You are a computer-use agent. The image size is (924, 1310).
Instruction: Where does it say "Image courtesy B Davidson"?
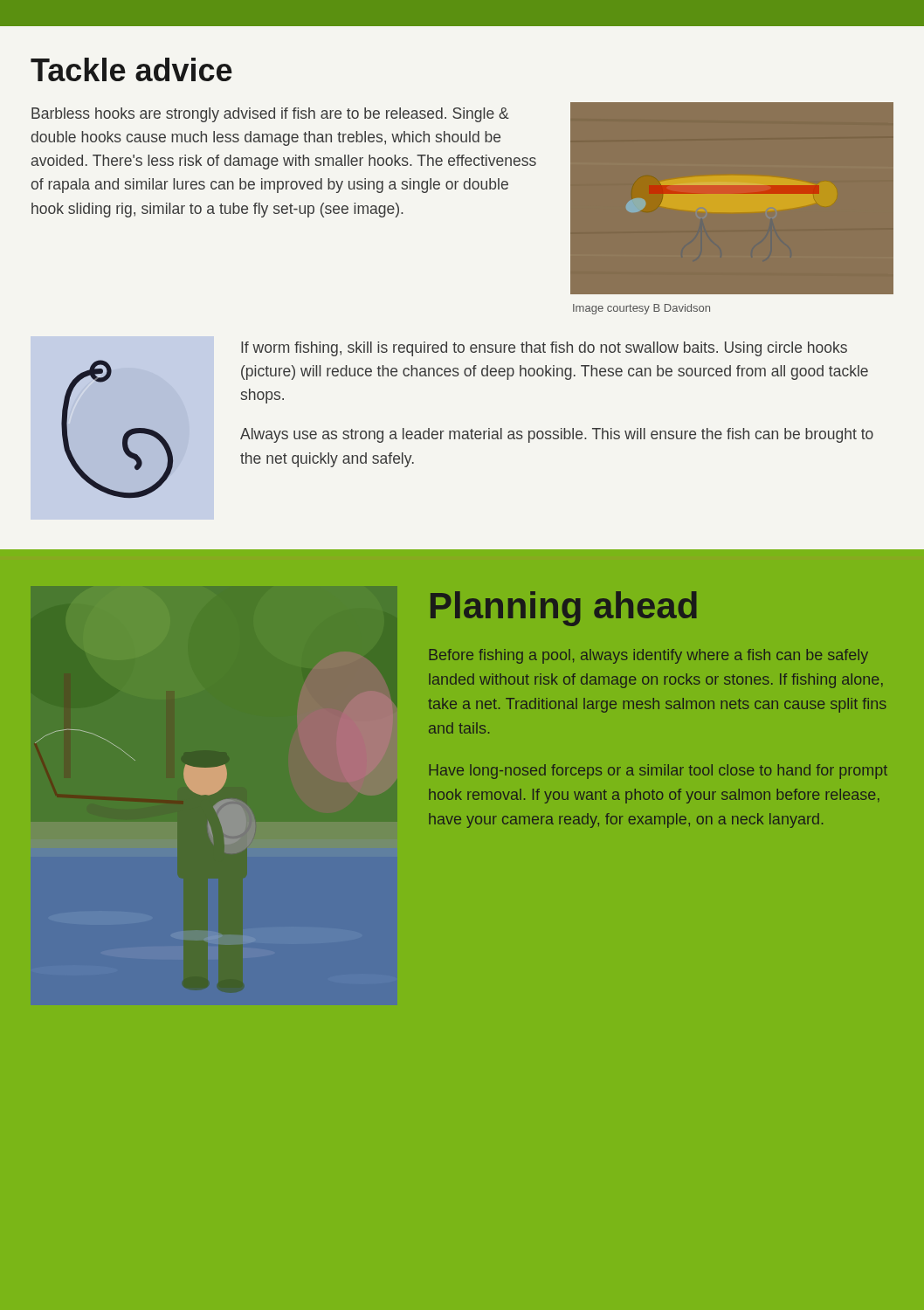pyautogui.click(x=641, y=308)
